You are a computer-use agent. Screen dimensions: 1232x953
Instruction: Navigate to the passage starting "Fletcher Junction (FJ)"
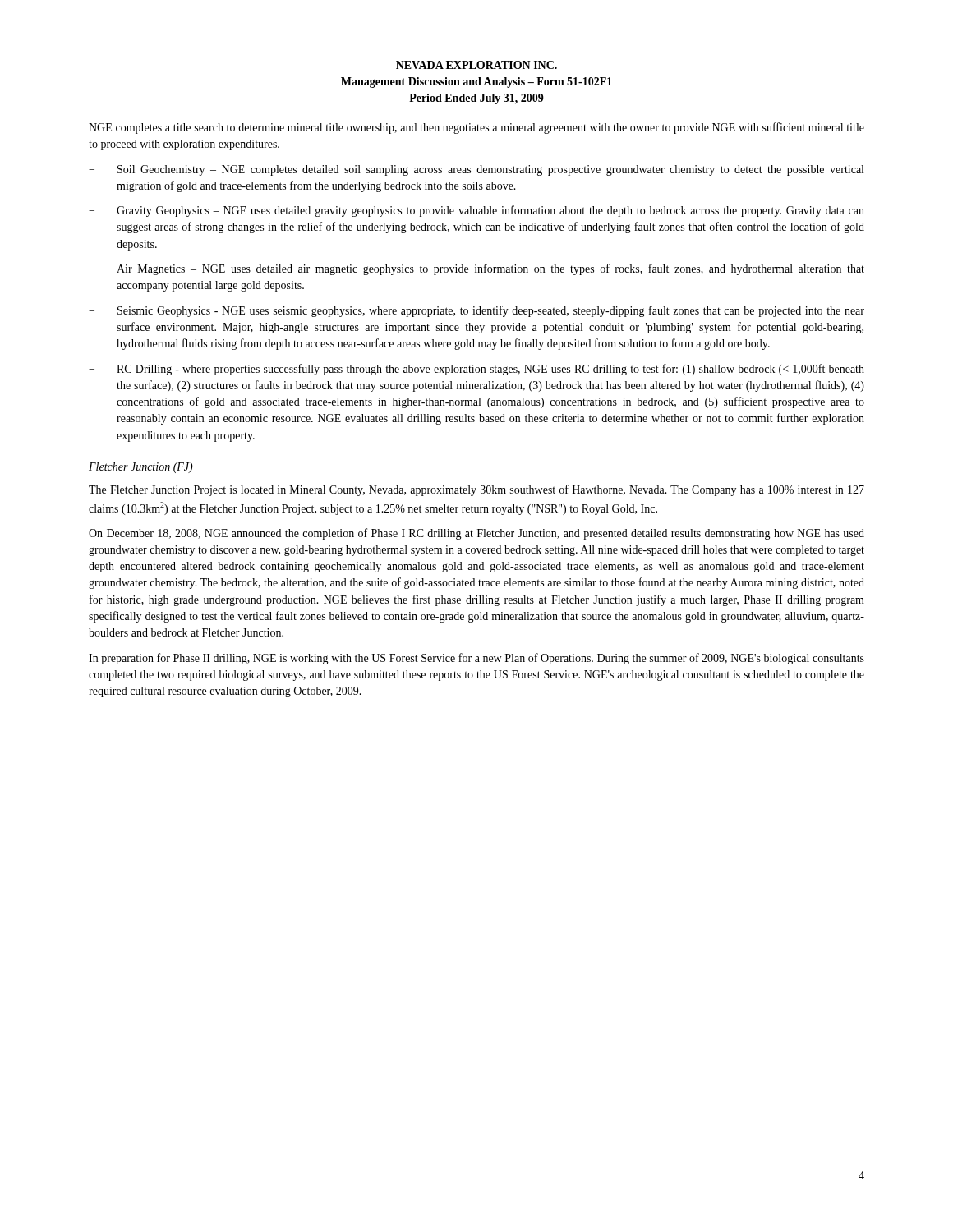click(141, 468)
